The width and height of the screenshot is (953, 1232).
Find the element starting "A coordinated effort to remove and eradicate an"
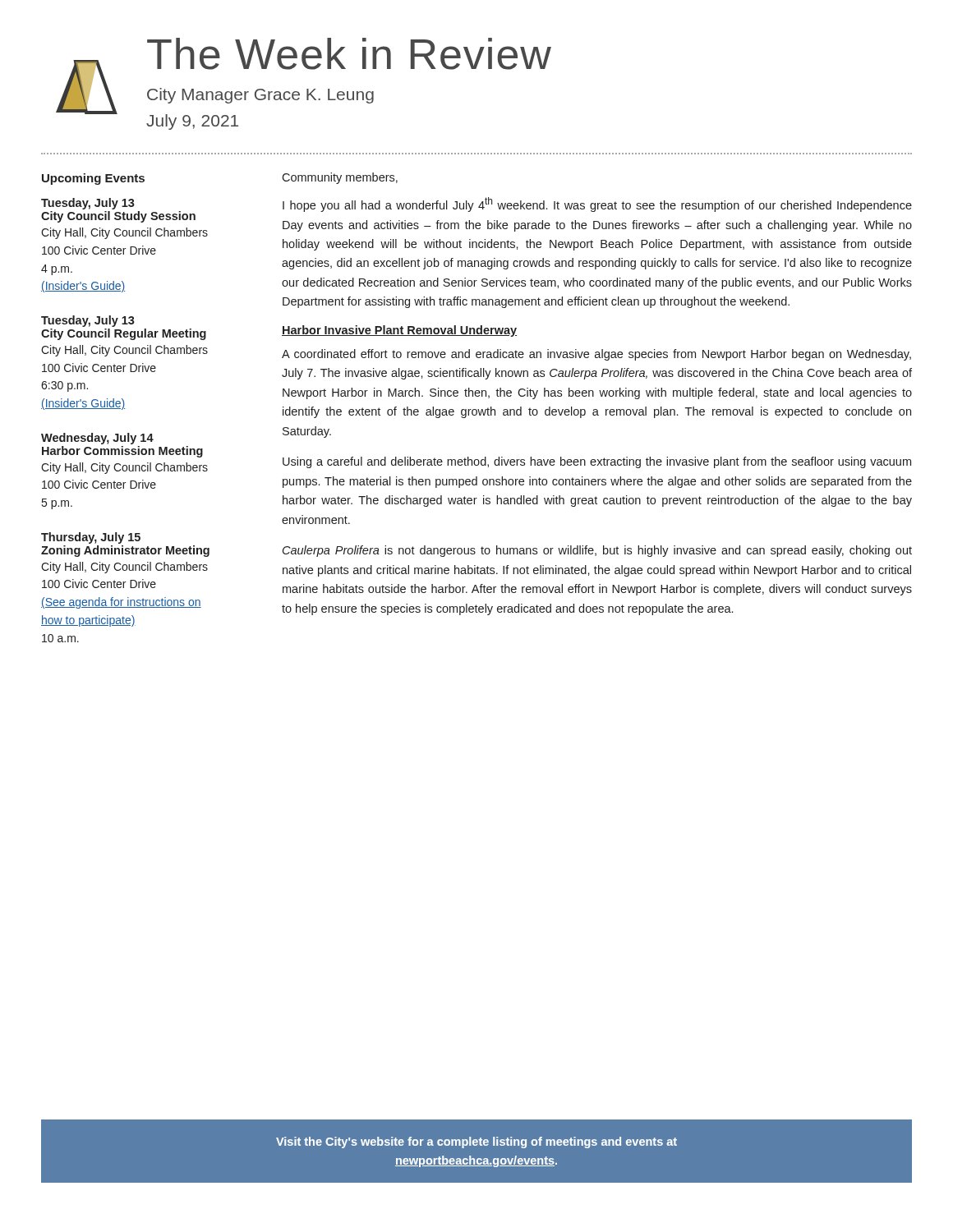point(597,392)
